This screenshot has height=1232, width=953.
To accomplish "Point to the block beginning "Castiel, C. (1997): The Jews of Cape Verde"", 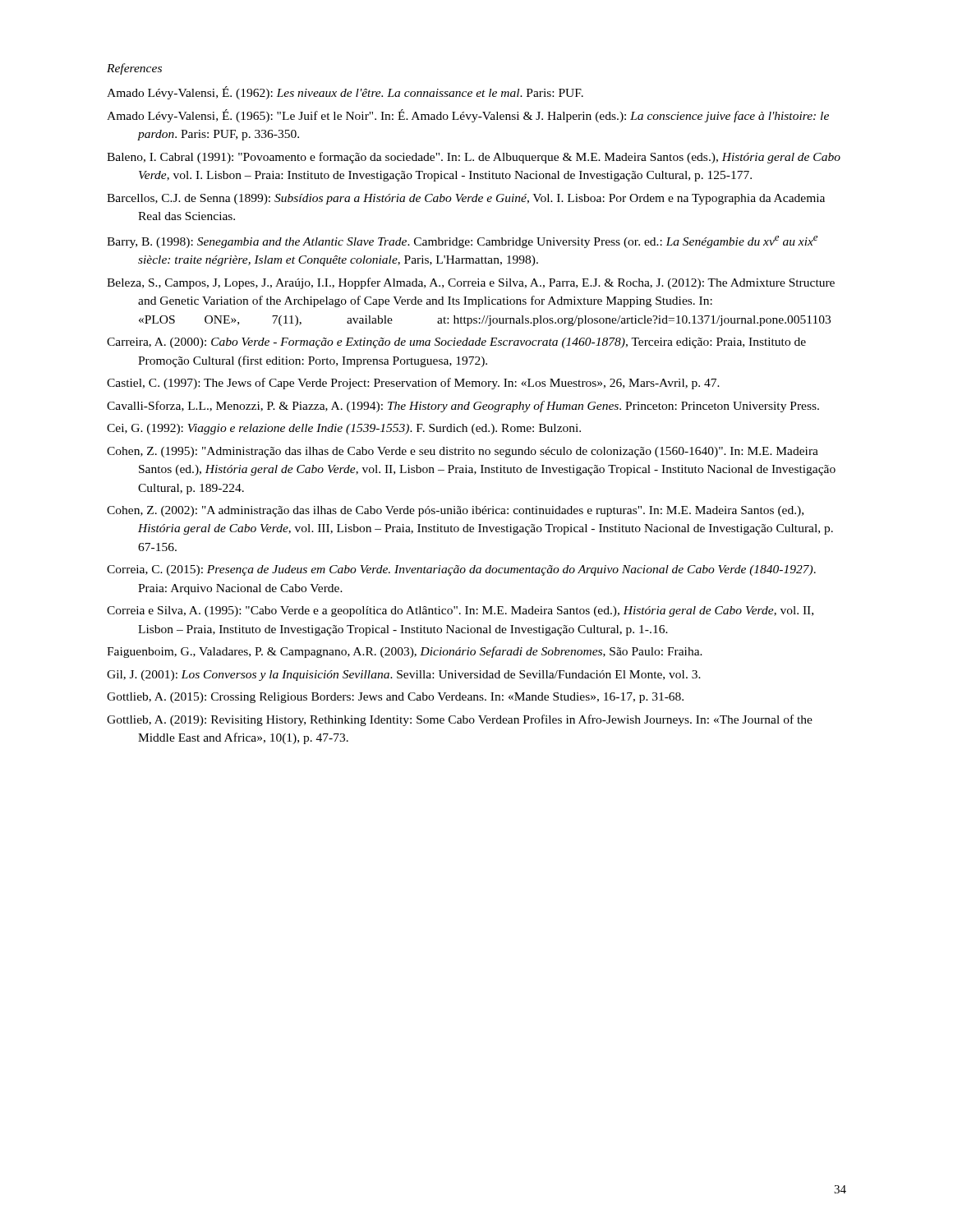I will [x=413, y=382].
